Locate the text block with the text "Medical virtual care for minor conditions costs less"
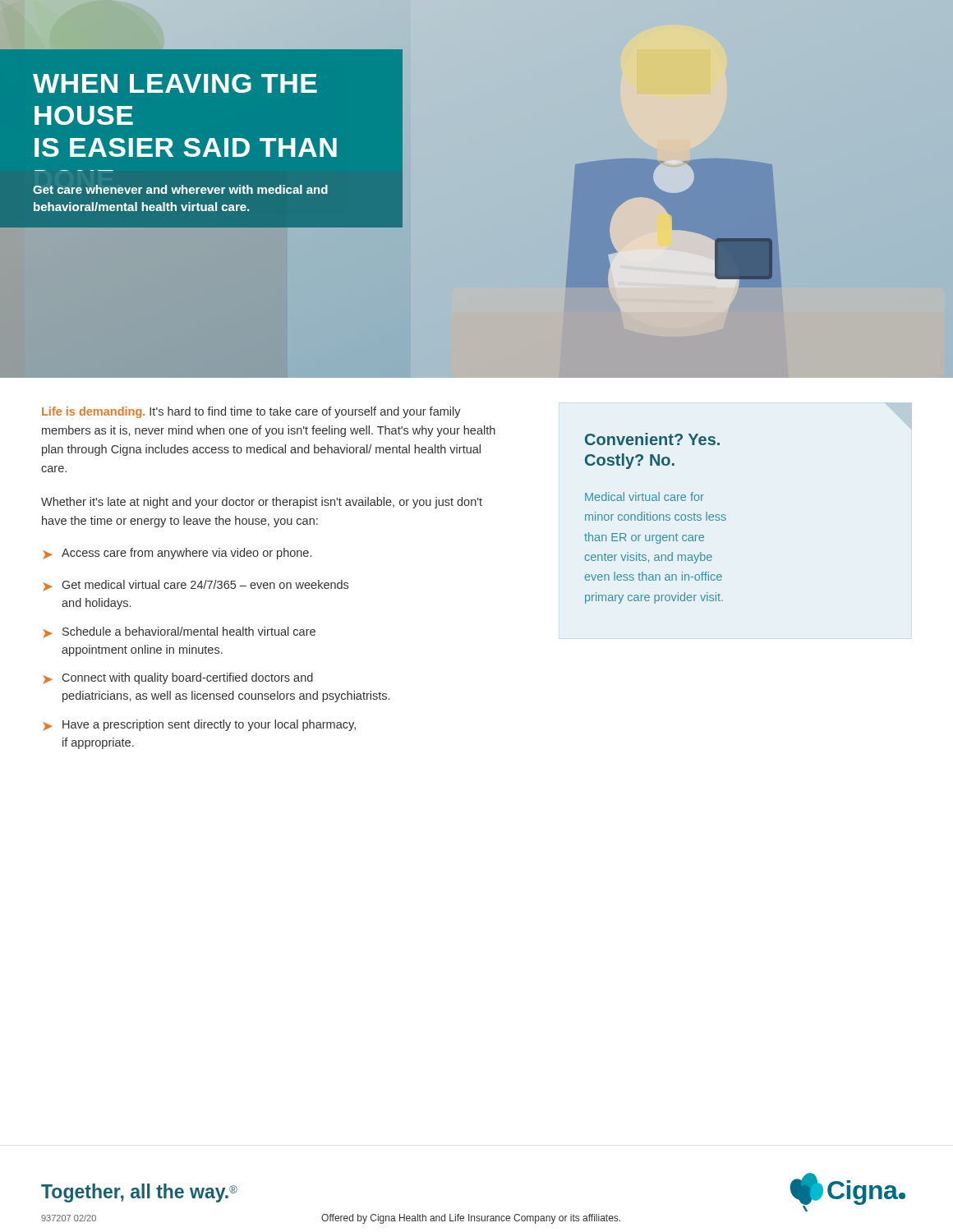 (x=655, y=547)
